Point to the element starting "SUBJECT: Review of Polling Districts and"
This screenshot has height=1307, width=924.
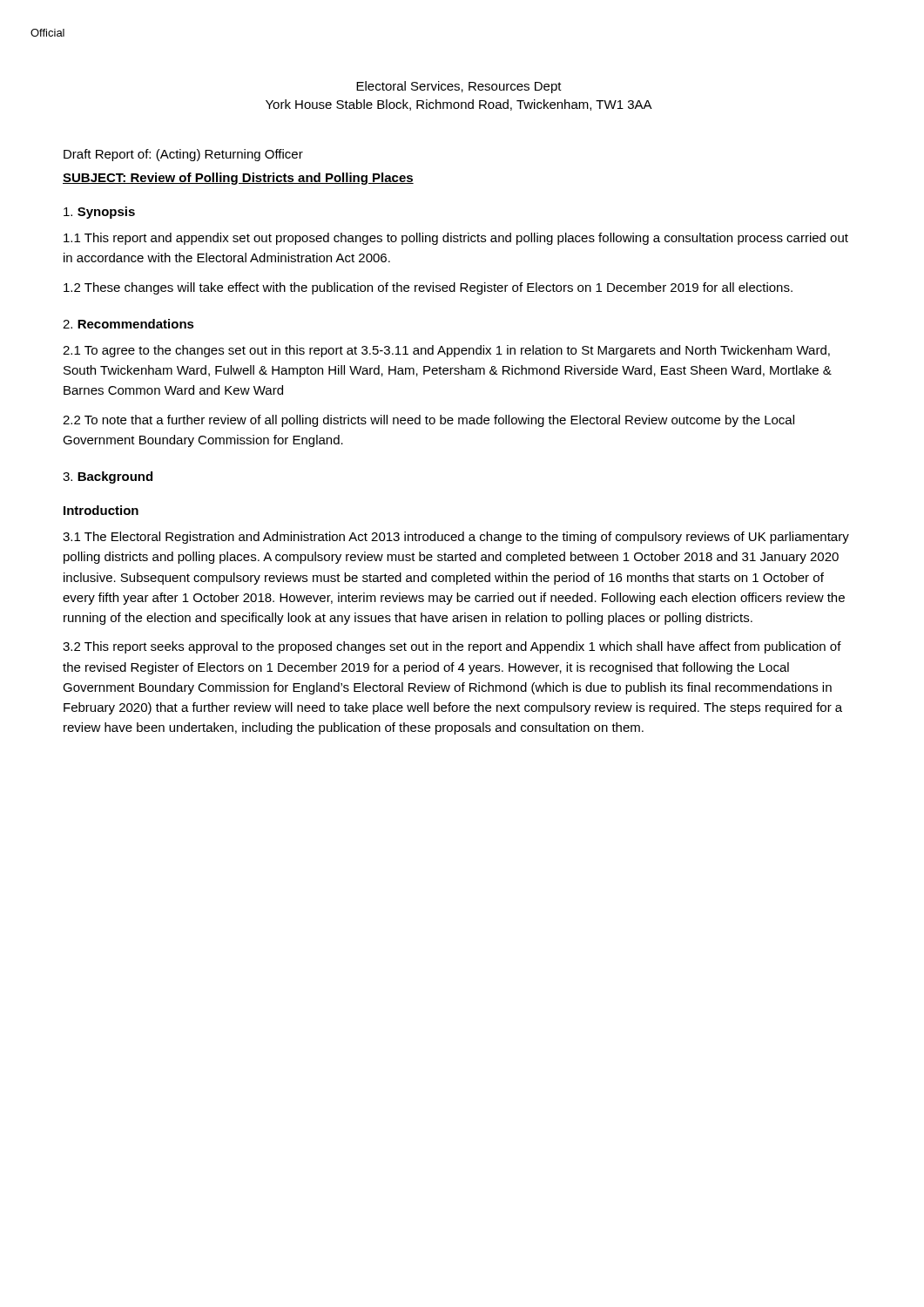(x=238, y=177)
